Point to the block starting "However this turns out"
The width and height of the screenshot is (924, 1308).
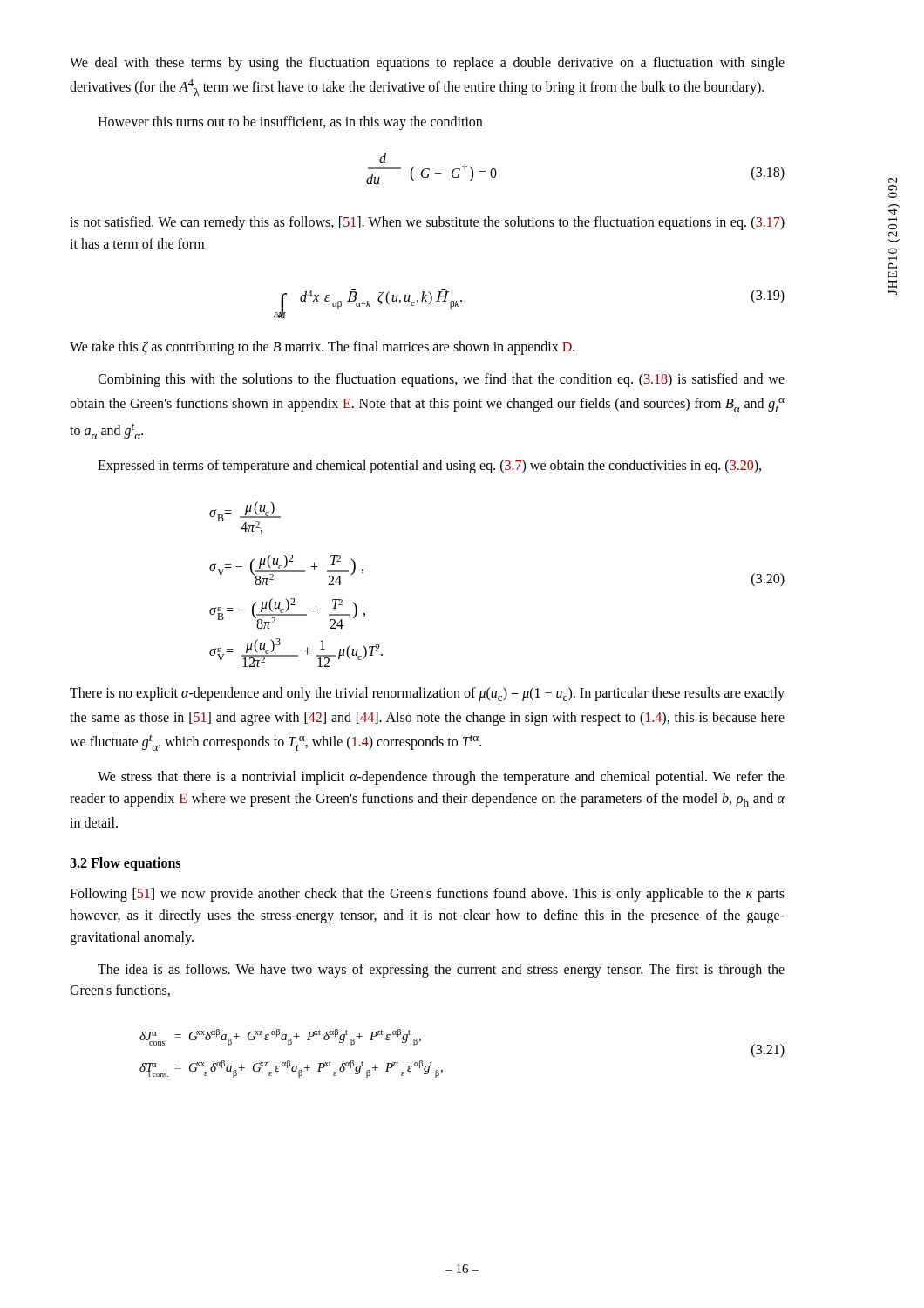427,122
